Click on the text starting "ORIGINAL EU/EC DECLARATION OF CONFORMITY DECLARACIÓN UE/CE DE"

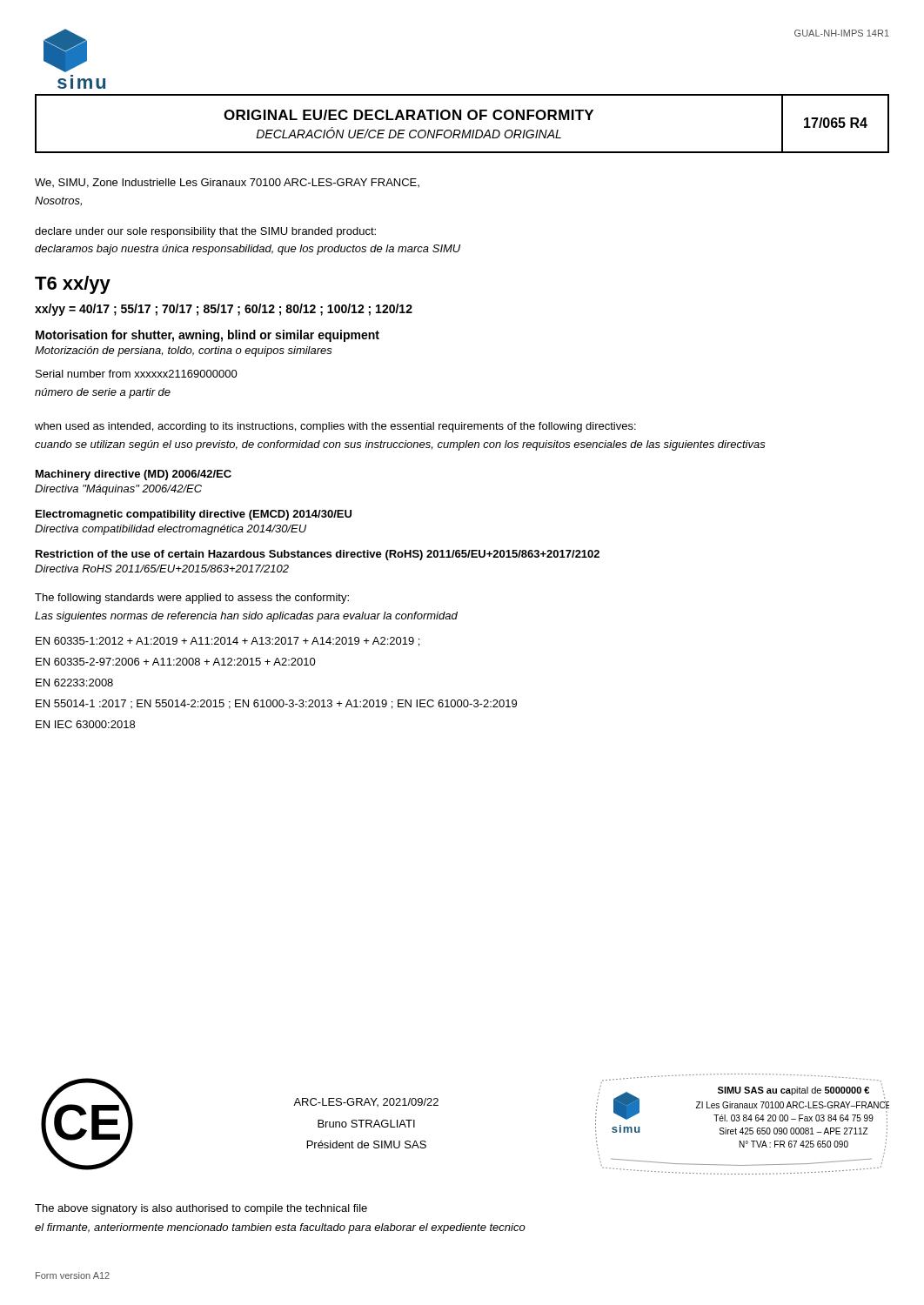click(409, 124)
